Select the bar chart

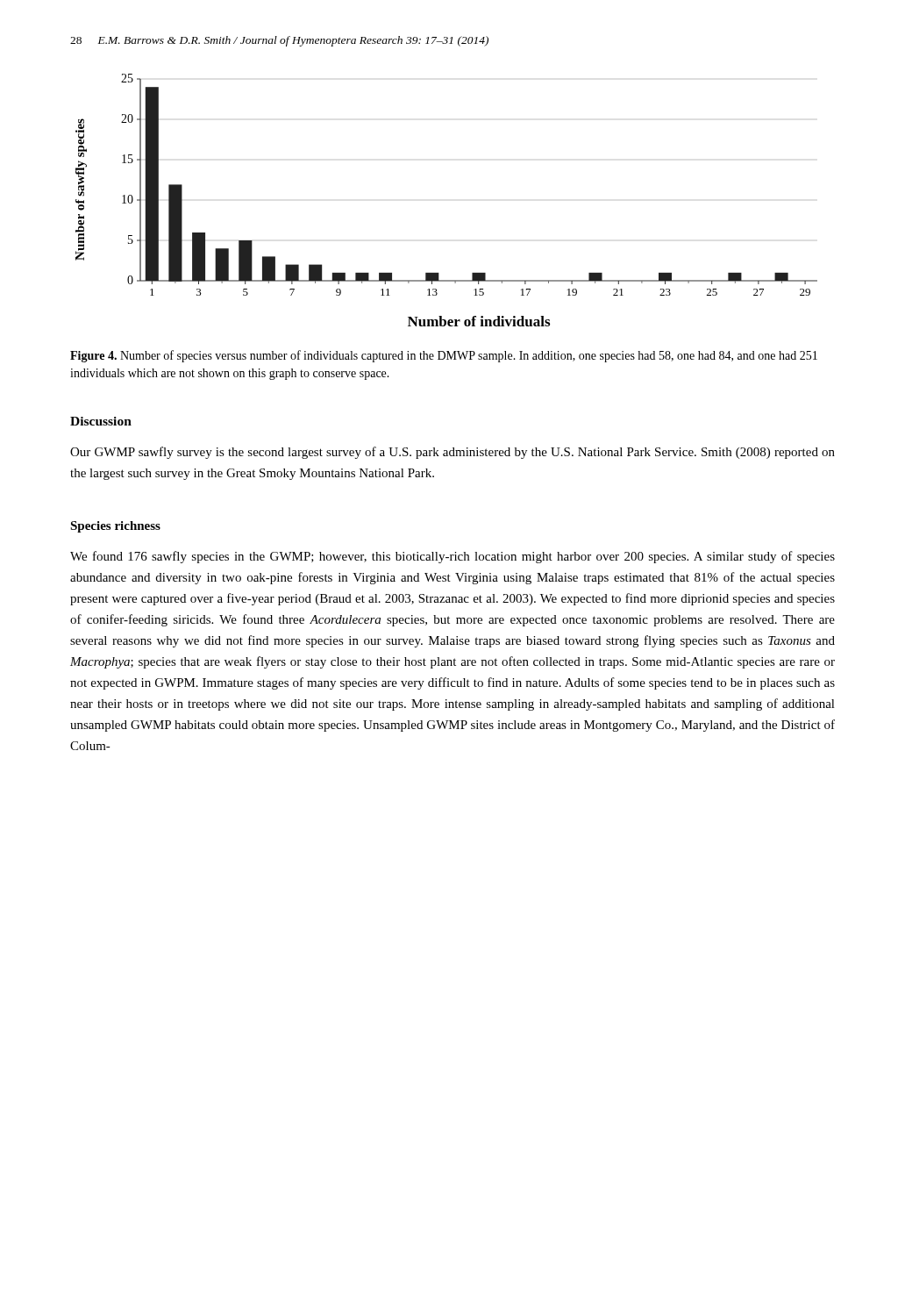point(452,203)
